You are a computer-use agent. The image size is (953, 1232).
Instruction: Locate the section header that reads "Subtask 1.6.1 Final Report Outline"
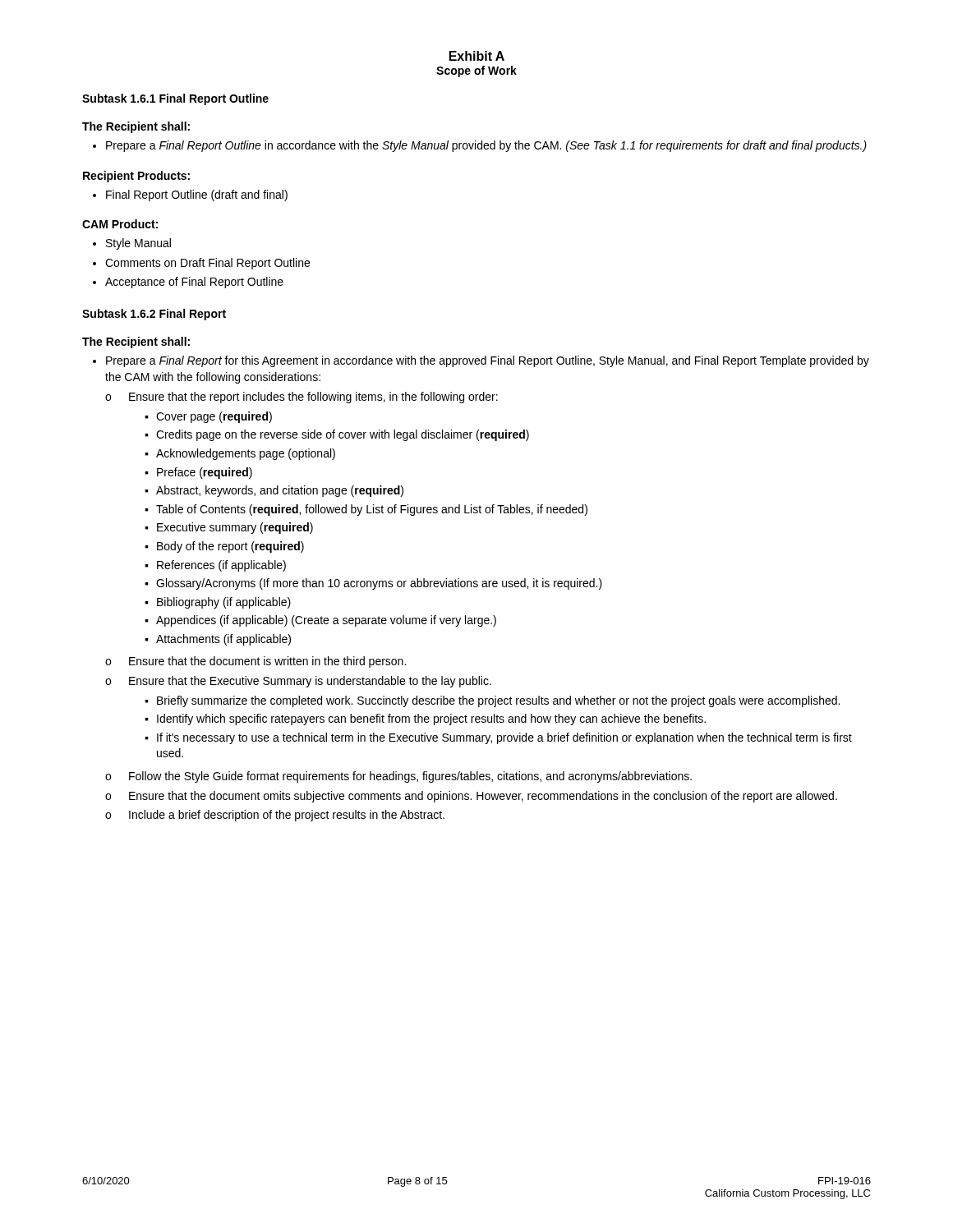175,99
